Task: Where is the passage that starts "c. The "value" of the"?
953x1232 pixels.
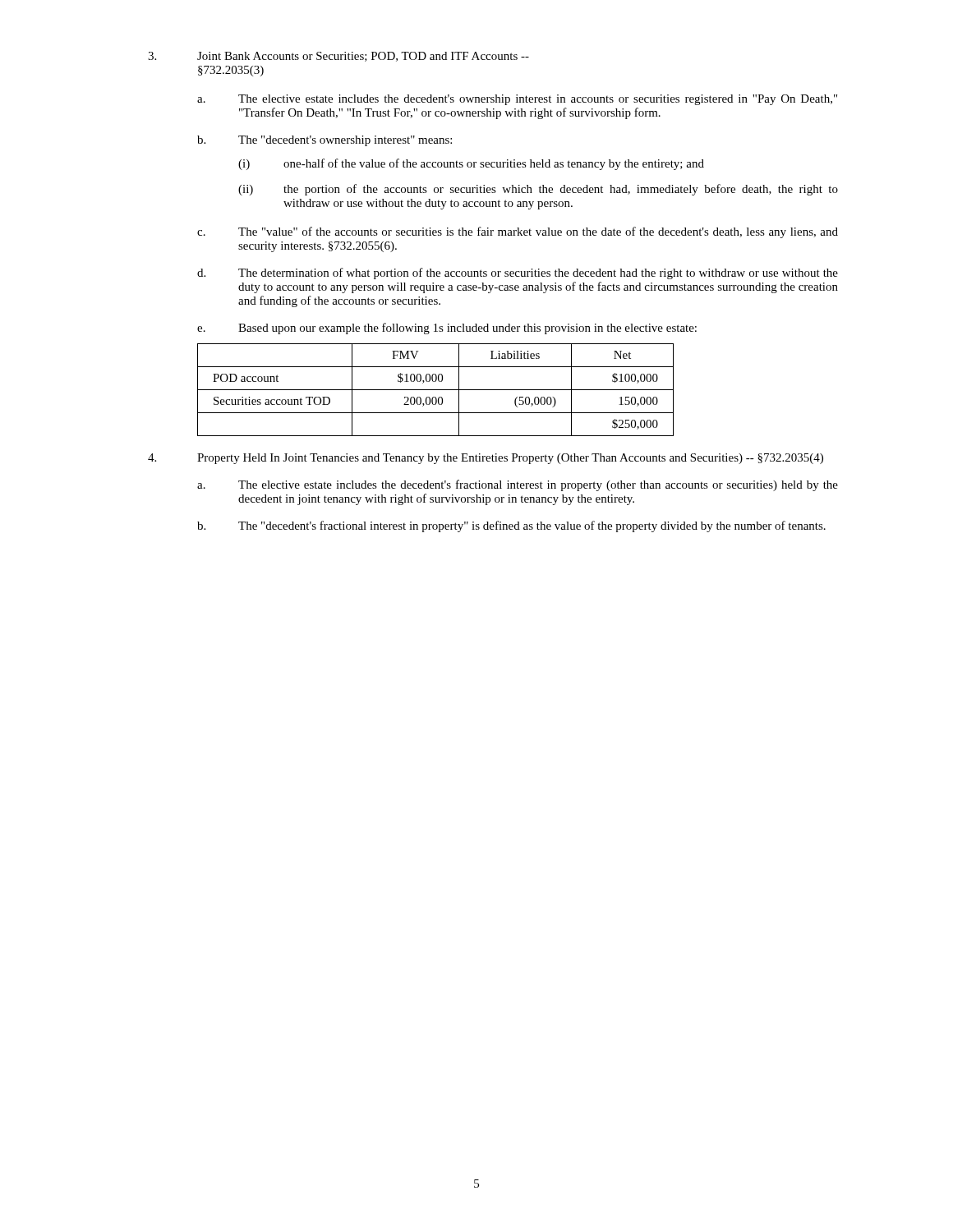Action: click(x=518, y=239)
